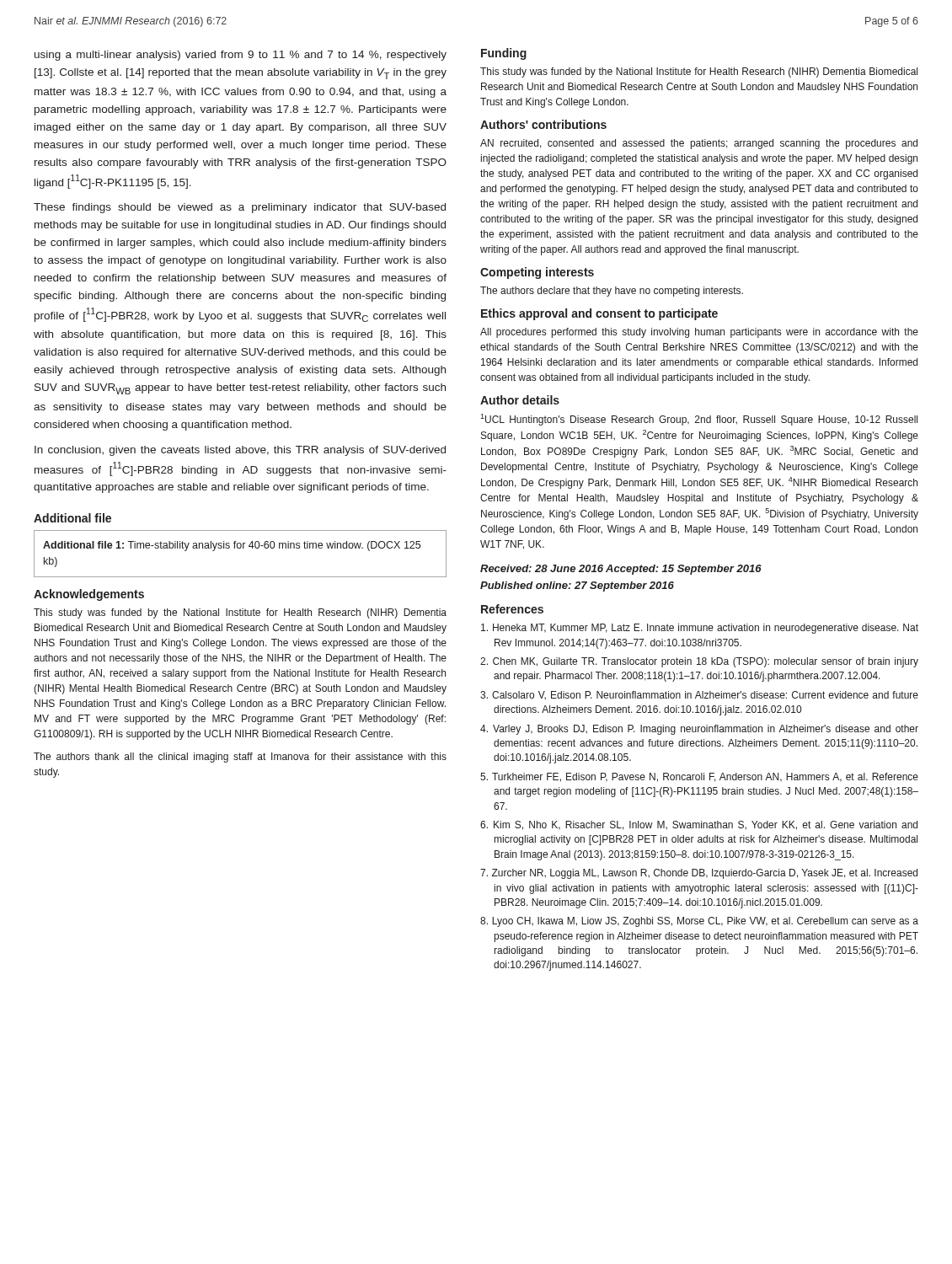Point to the block beginning "using a multi-linear analysis) varied from"
The width and height of the screenshot is (952, 1264).
pyautogui.click(x=240, y=119)
